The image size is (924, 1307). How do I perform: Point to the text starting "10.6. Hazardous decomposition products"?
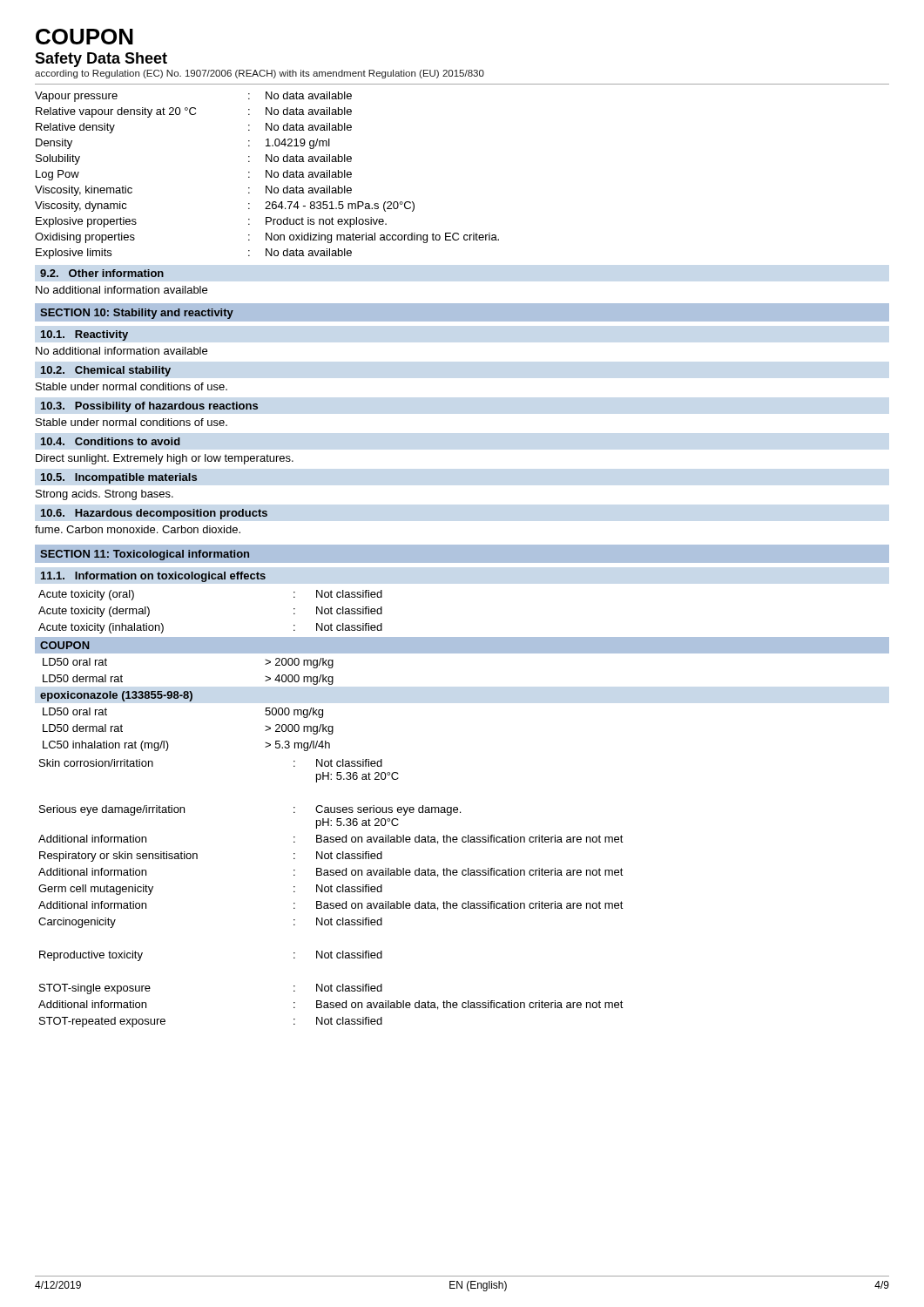click(x=154, y=513)
